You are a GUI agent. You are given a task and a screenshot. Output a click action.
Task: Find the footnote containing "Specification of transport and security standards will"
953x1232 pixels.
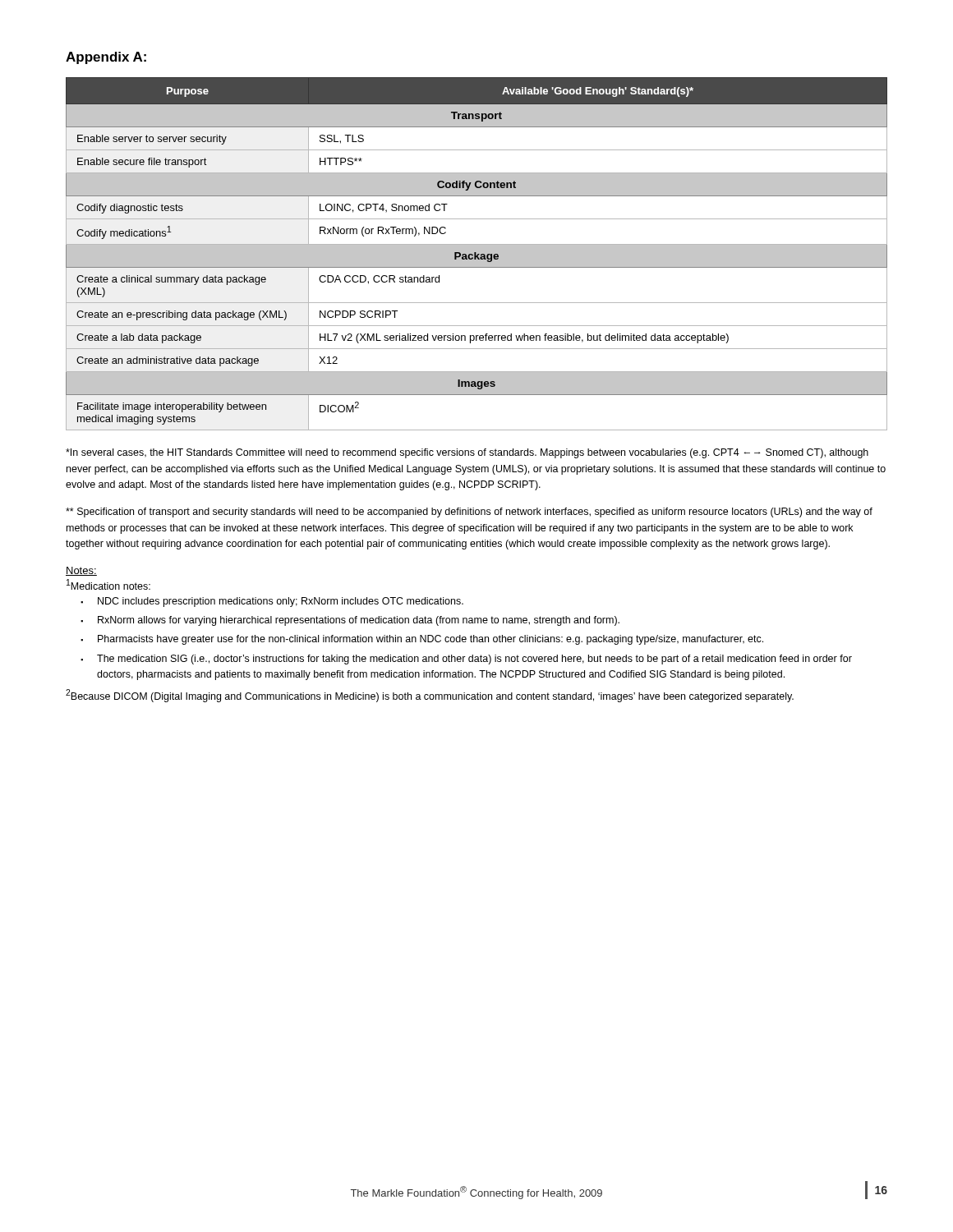coord(469,528)
